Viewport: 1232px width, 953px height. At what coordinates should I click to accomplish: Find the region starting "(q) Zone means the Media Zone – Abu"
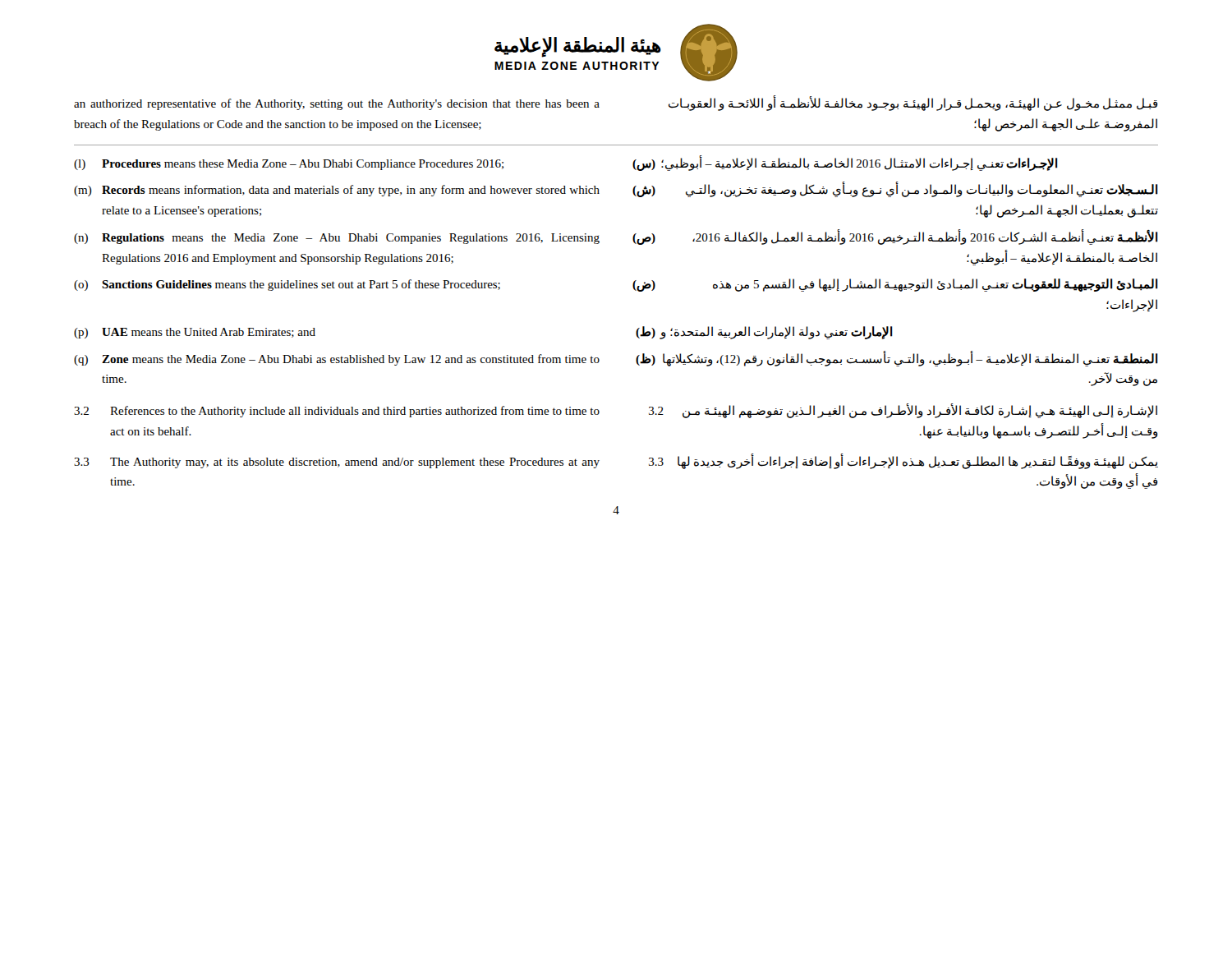345,358
